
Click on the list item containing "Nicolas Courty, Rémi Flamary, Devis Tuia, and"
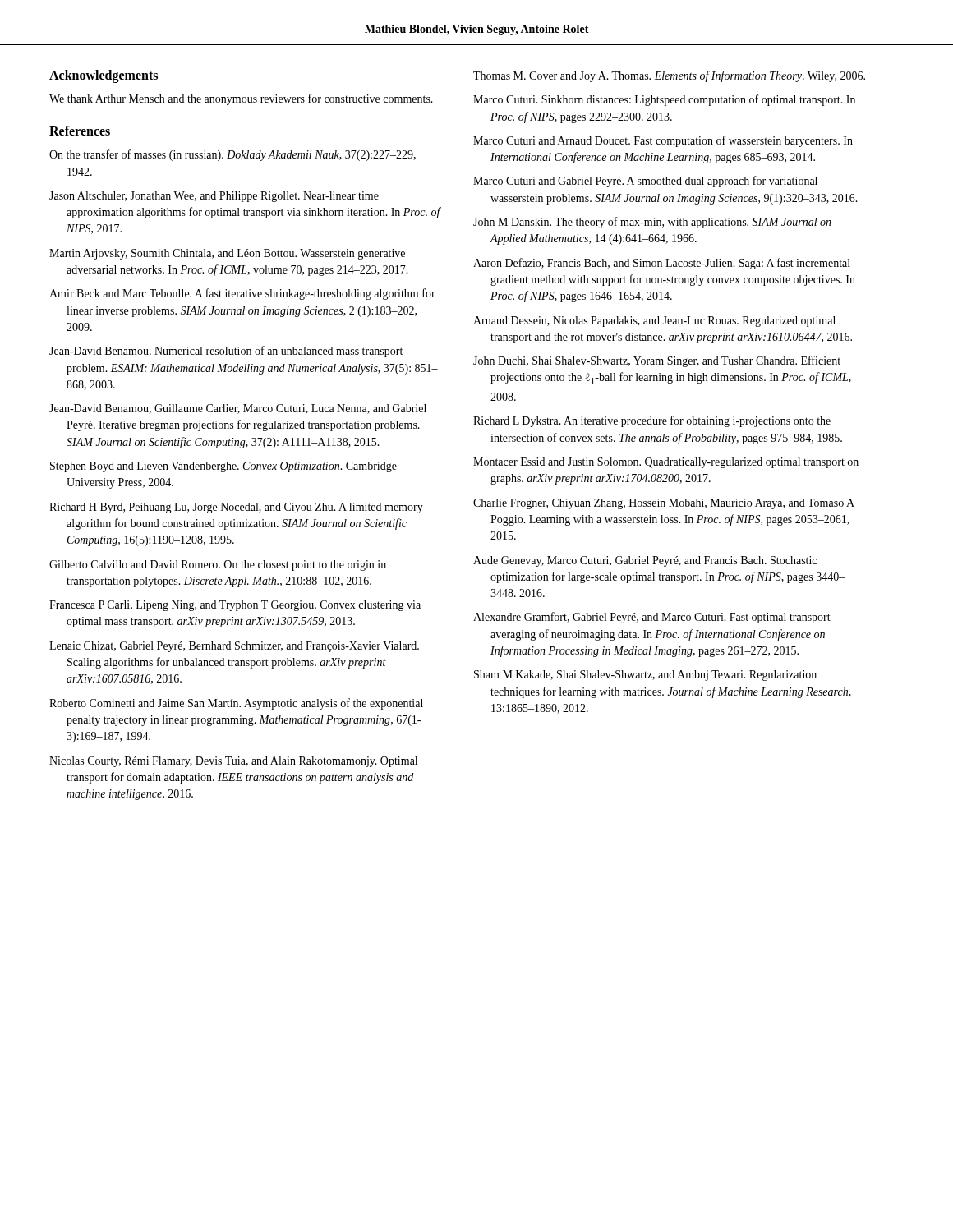[234, 777]
